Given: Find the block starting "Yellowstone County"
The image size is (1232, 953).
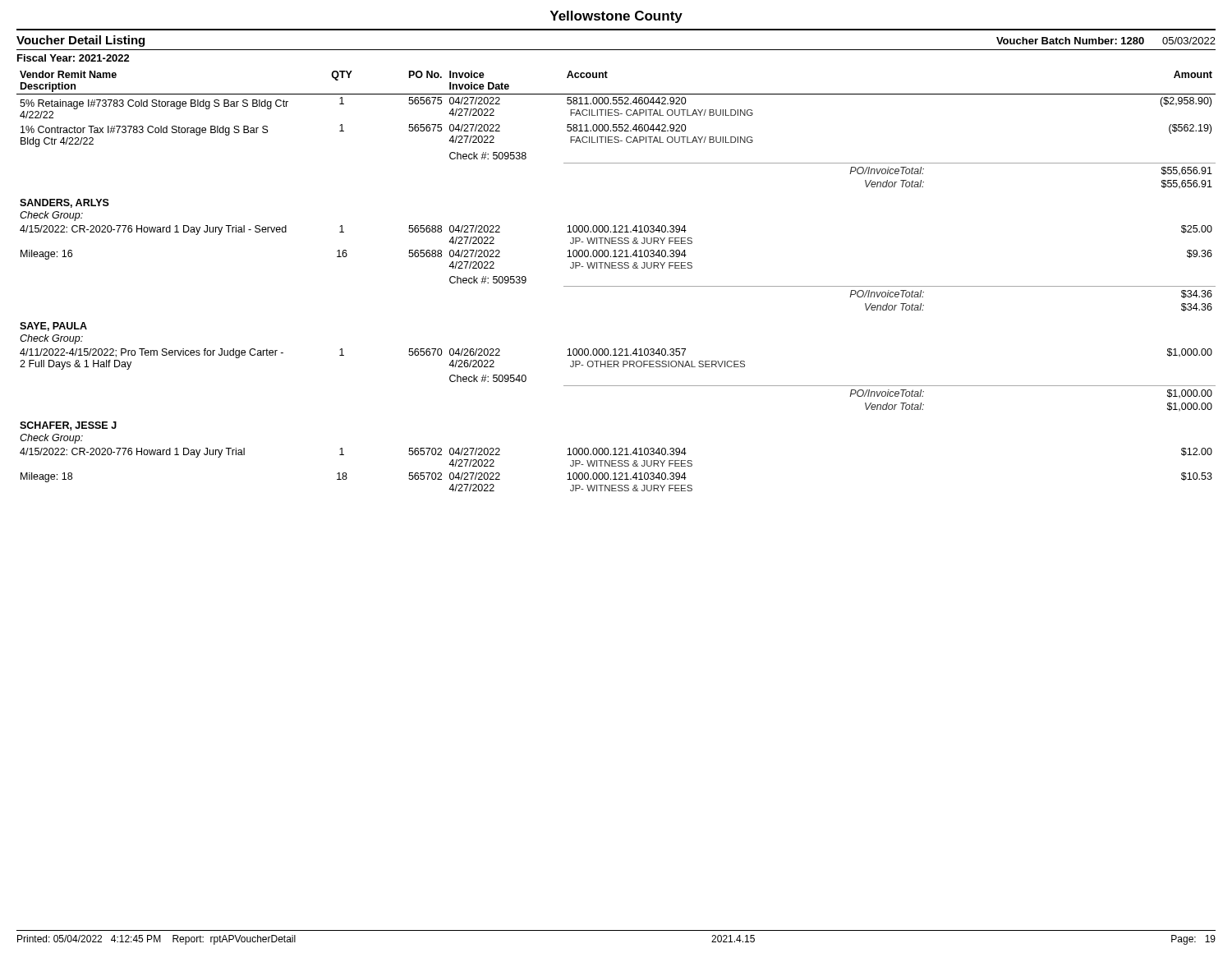Looking at the screenshot, I should [616, 16].
